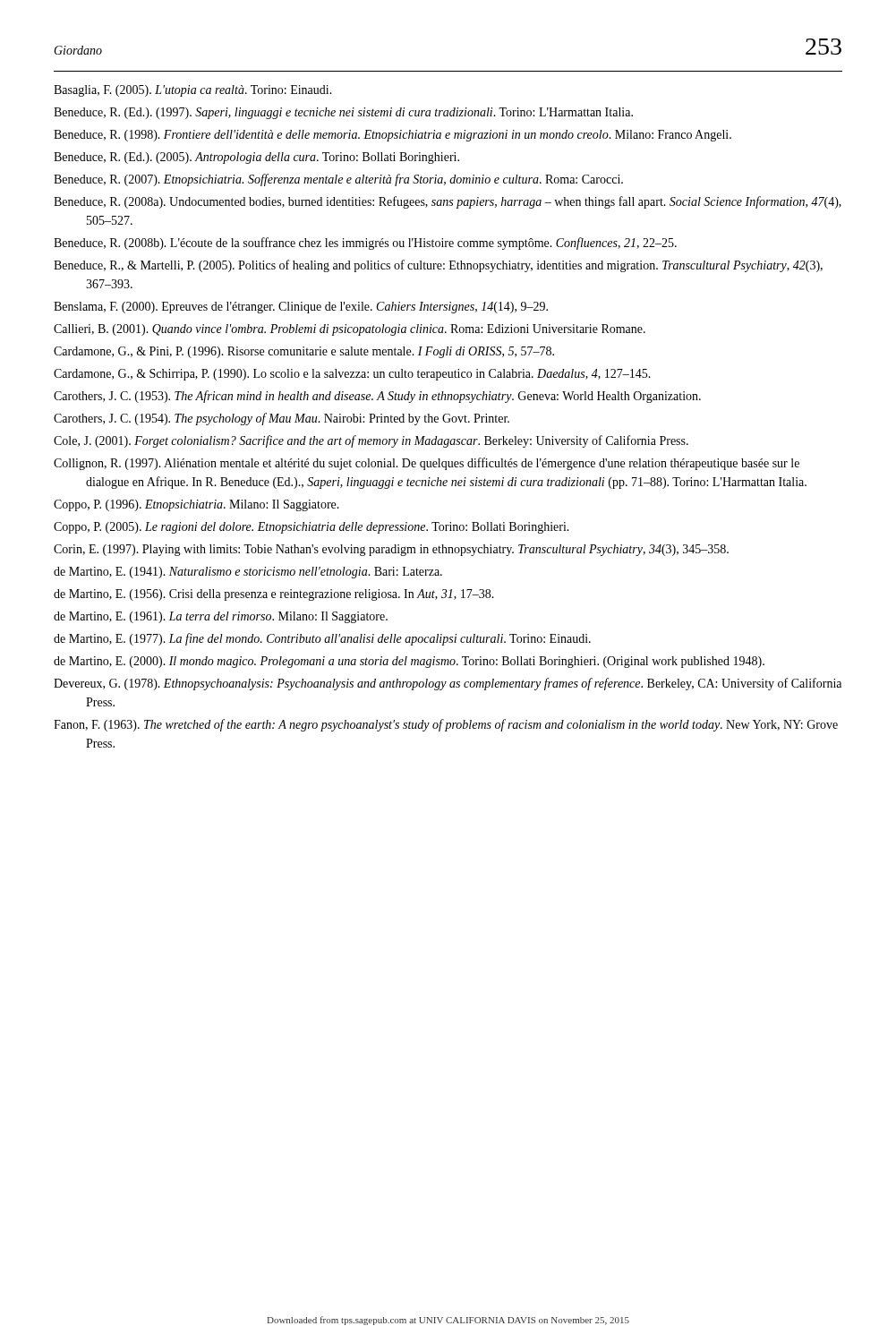Locate the element starting "de Martino, E. (2000)."
The image size is (896, 1343).
(x=409, y=661)
